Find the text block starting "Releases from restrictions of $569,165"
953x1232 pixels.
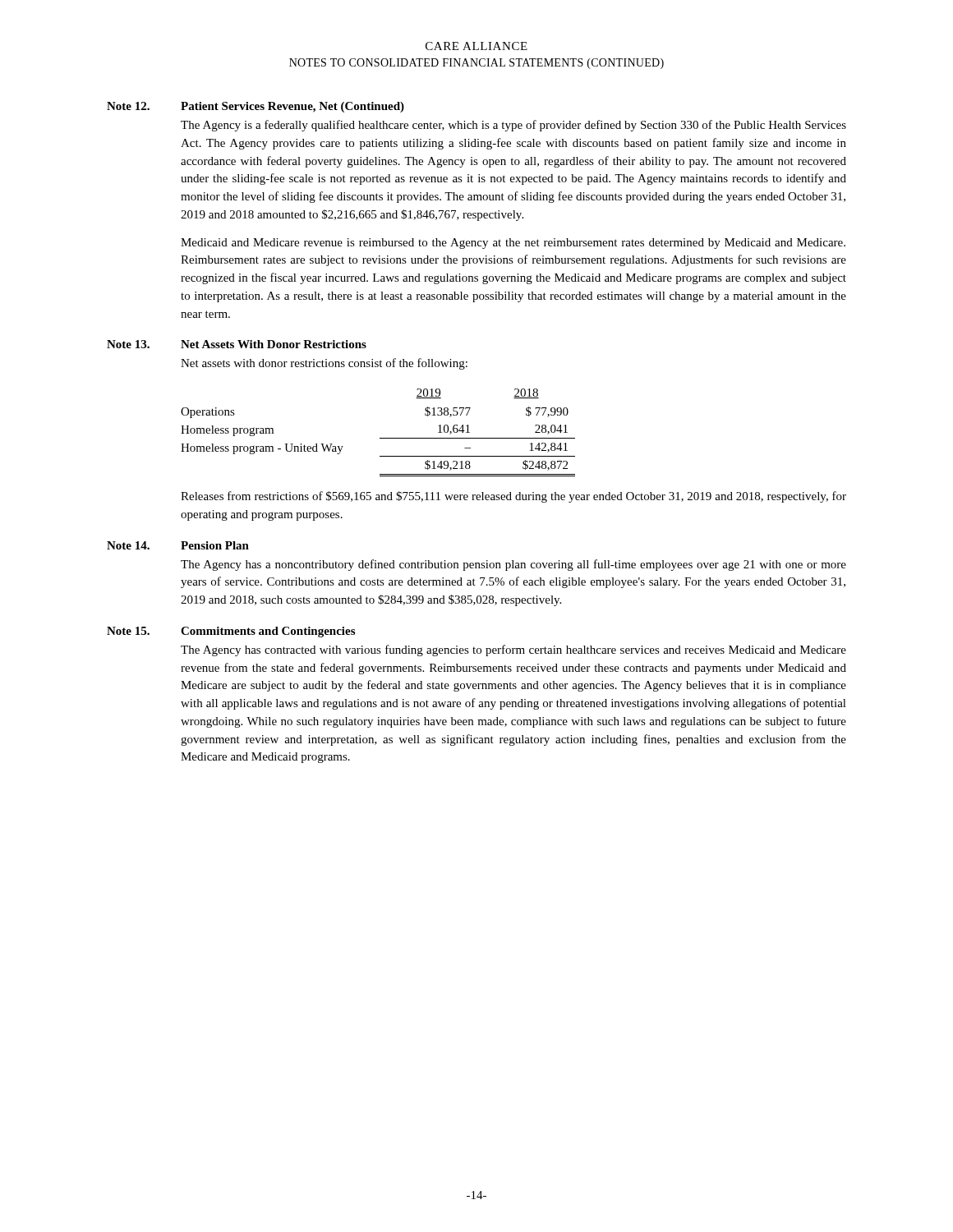pos(513,505)
